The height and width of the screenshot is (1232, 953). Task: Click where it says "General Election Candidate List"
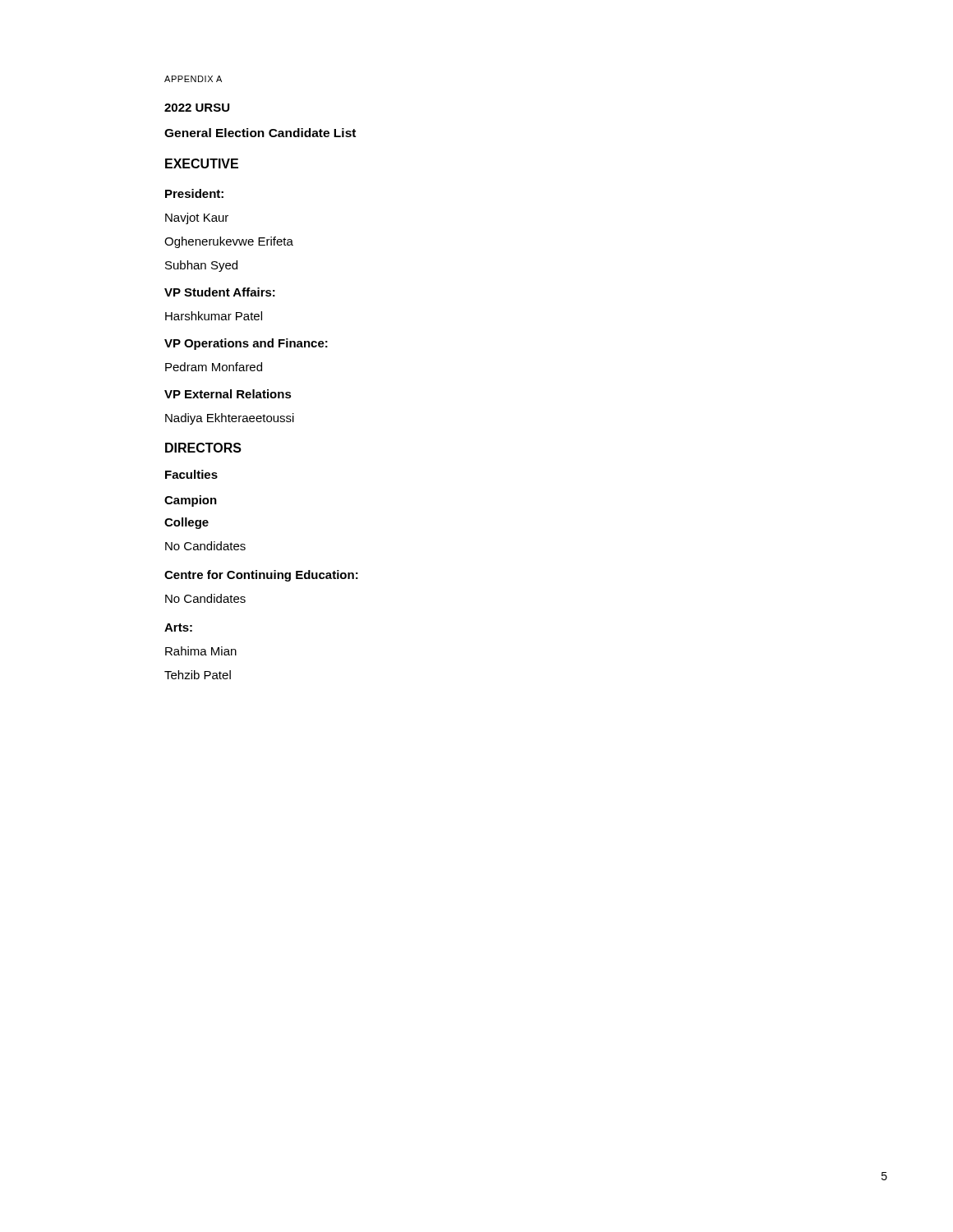(260, 133)
